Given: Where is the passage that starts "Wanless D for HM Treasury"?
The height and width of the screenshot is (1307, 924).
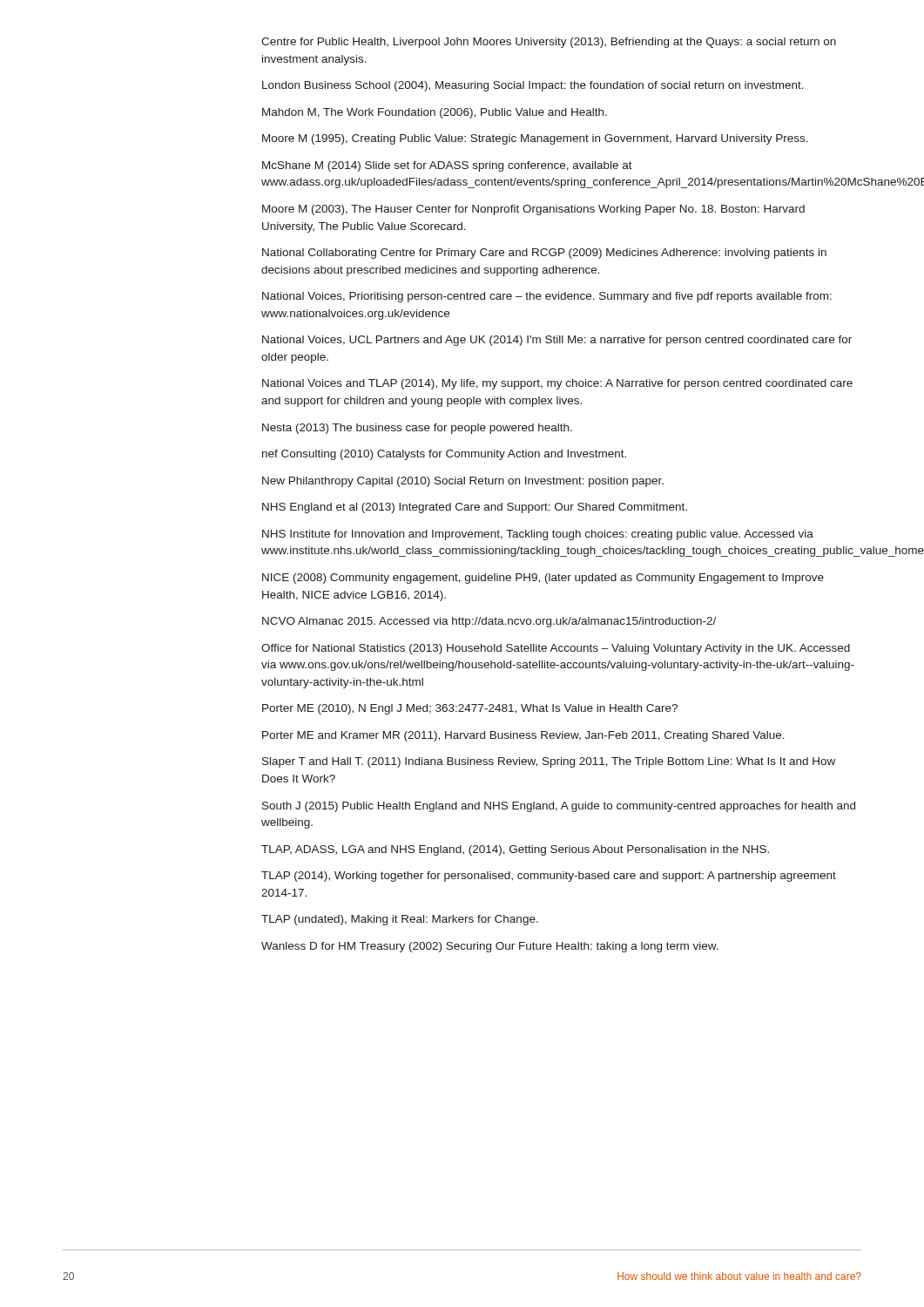Looking at the screenshot, I should click(490, 946).
